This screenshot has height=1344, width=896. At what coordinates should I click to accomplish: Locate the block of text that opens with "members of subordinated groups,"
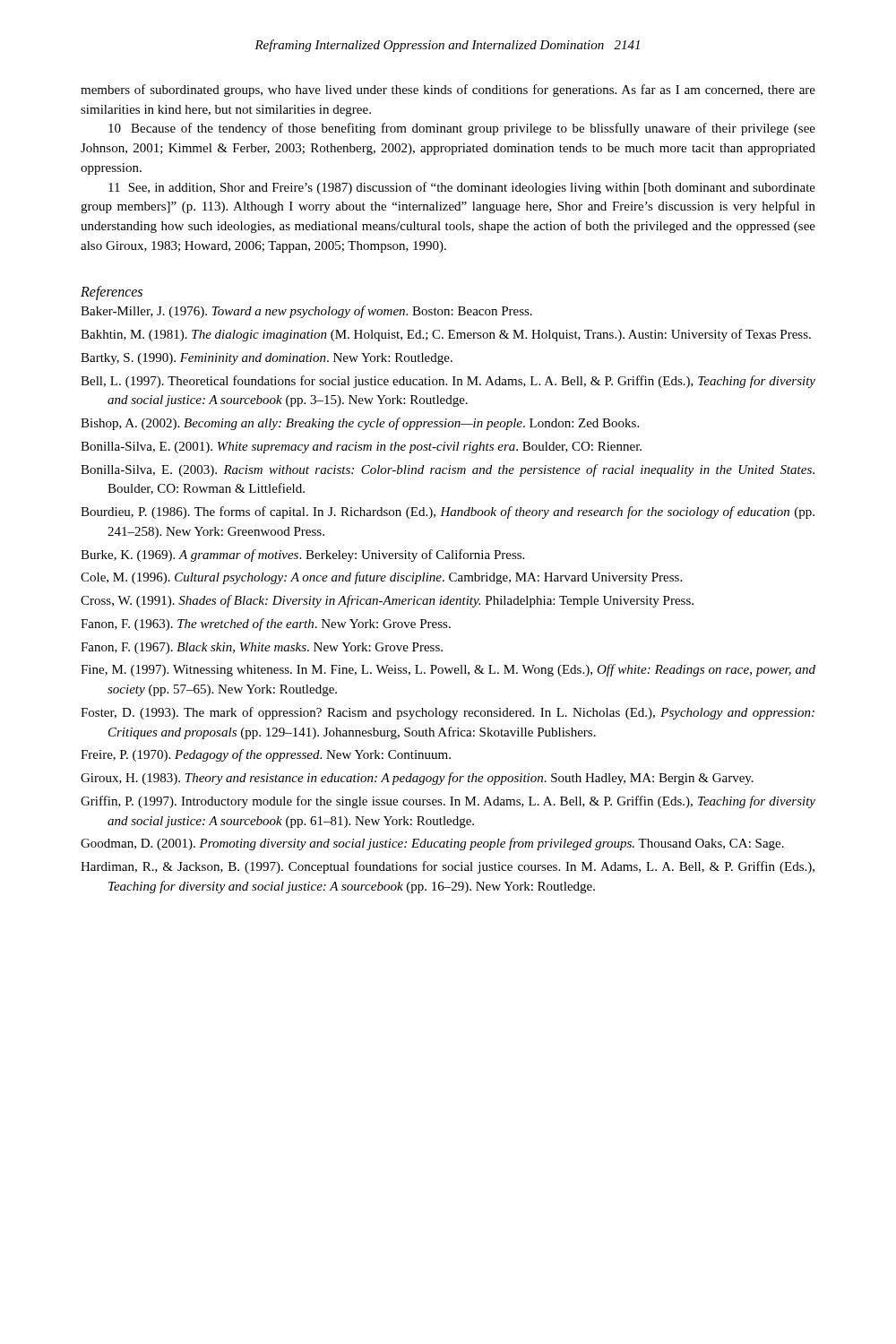(x=448, y=90)
